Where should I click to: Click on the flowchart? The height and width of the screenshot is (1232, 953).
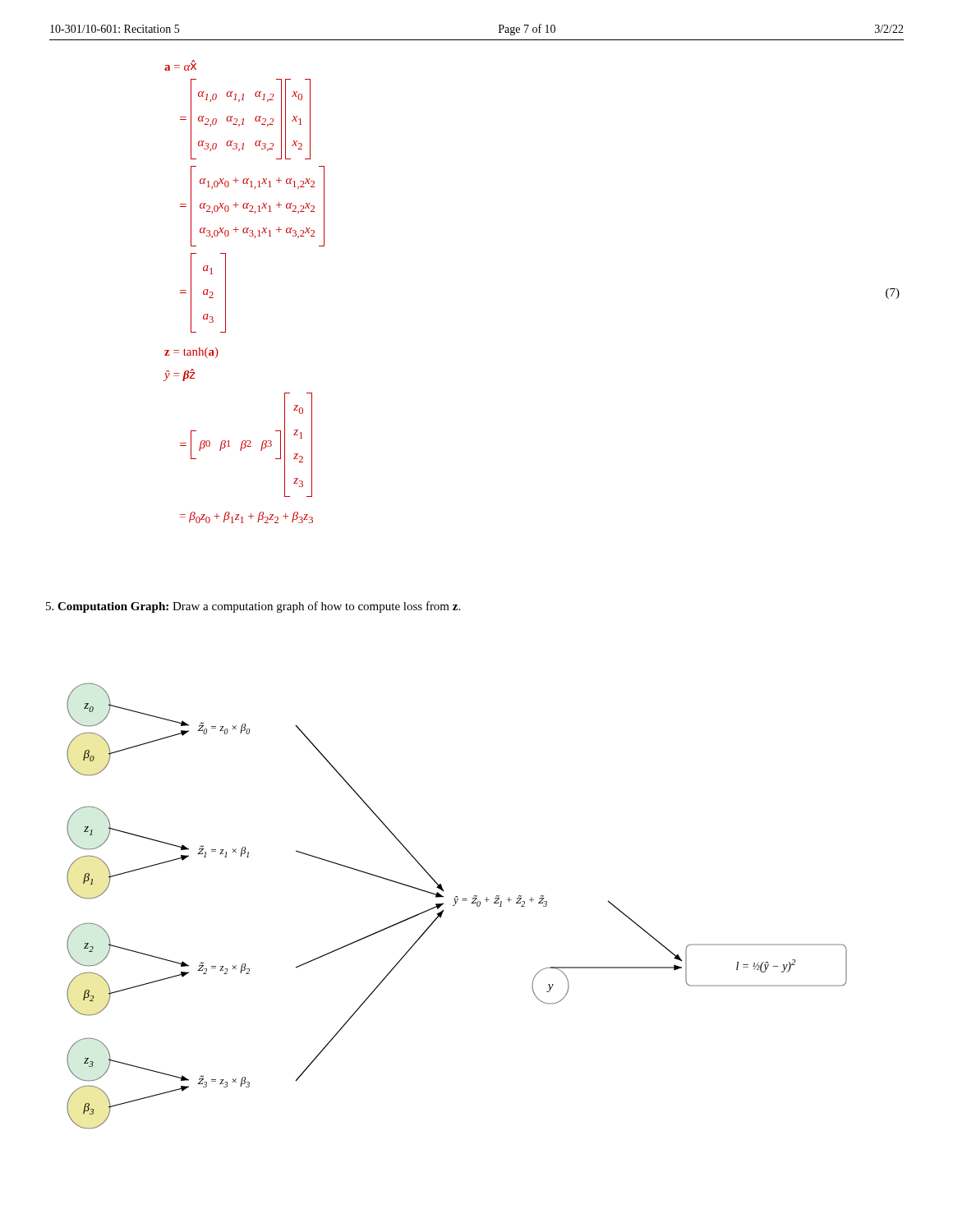click(x=476, y=903)
